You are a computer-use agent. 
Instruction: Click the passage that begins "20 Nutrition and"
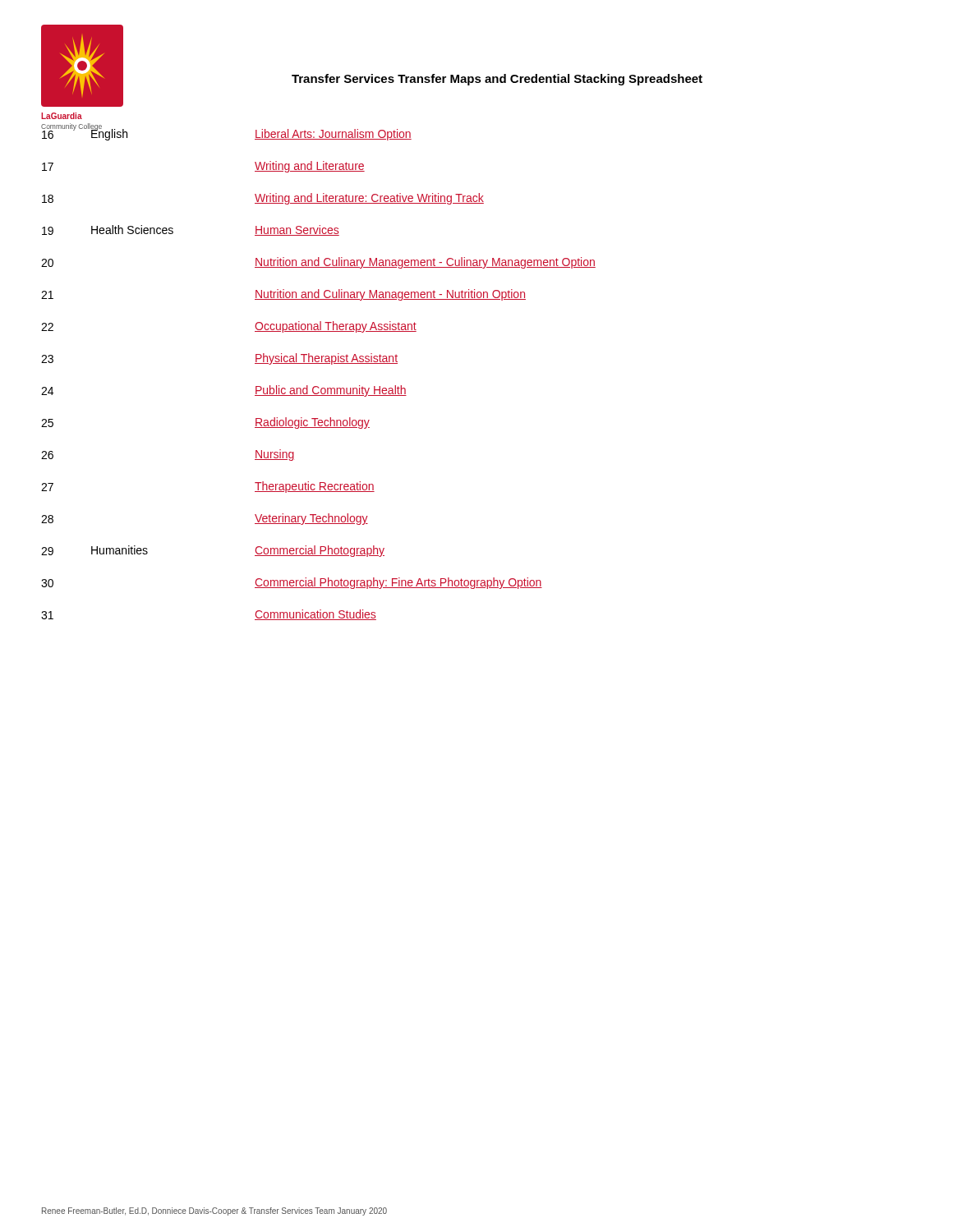click(476, 262)
